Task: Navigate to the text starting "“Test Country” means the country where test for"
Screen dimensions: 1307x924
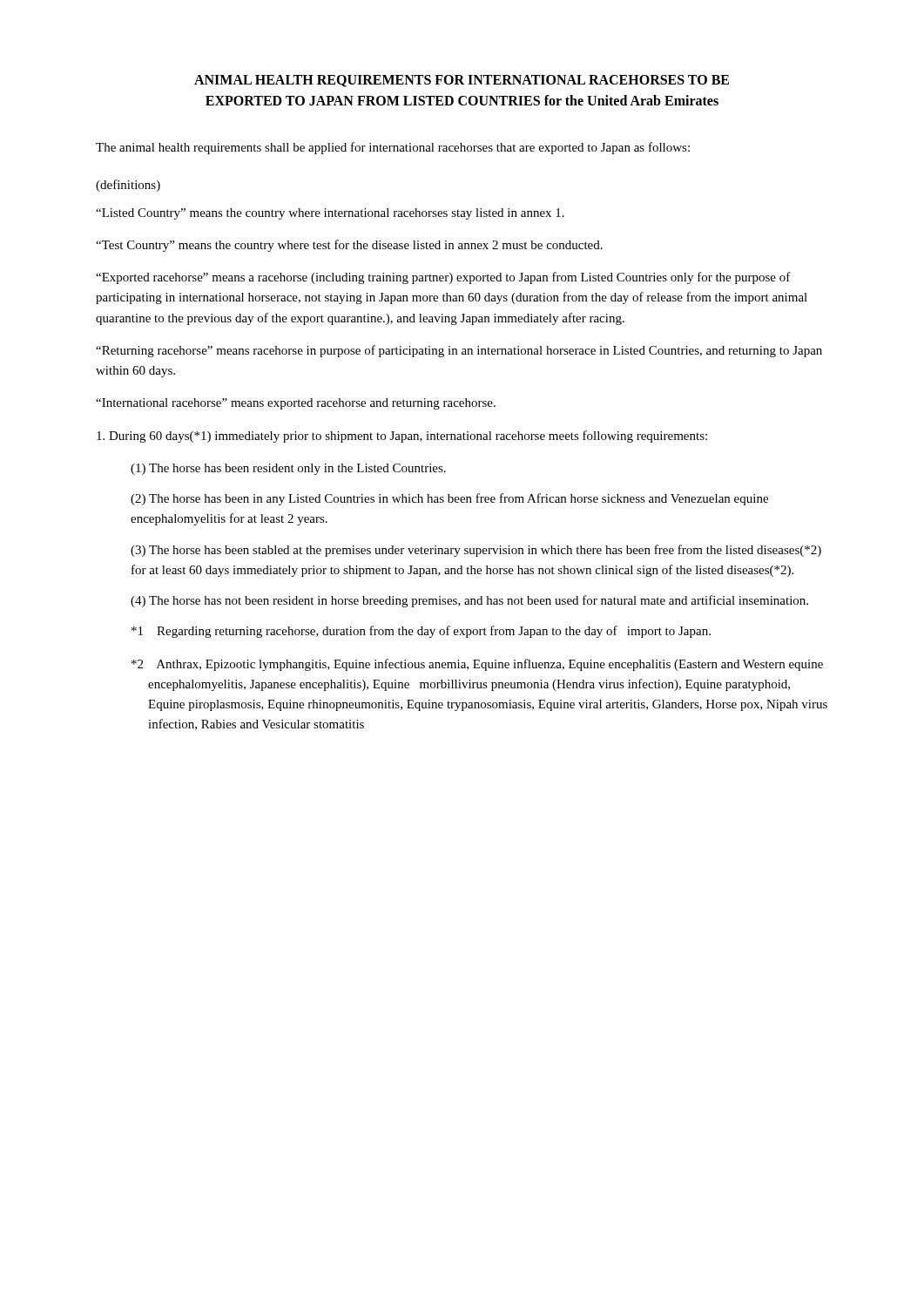Action: pyautogui.click(x=349, y=245)
